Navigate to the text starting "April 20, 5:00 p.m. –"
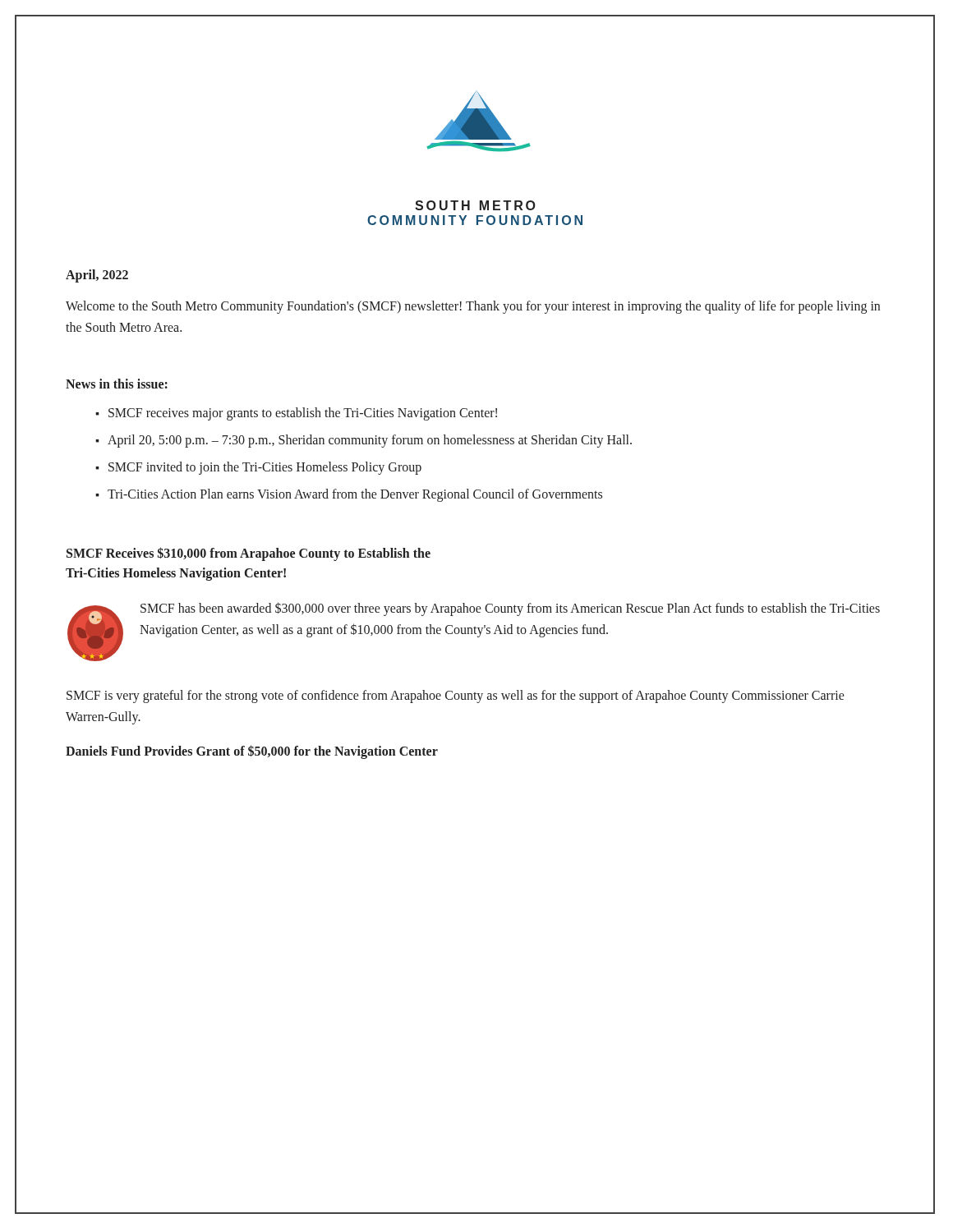Screen dimensions: 1232x953 (x=370, y=441)
